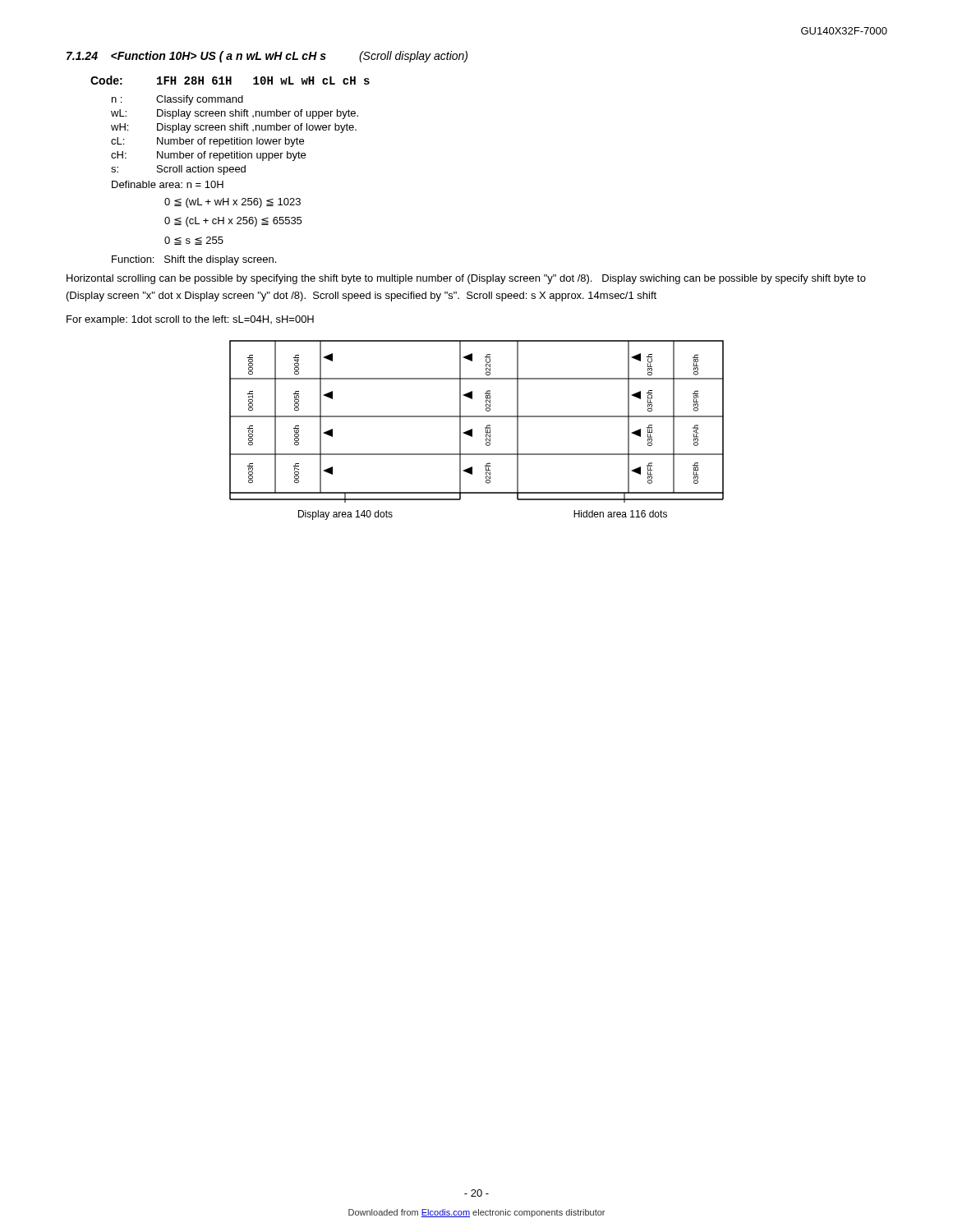953x1232 pixels.
Task: Point to the block beginning "Code: 1FH 28H 61H 10H"
Action: point(230,80)
